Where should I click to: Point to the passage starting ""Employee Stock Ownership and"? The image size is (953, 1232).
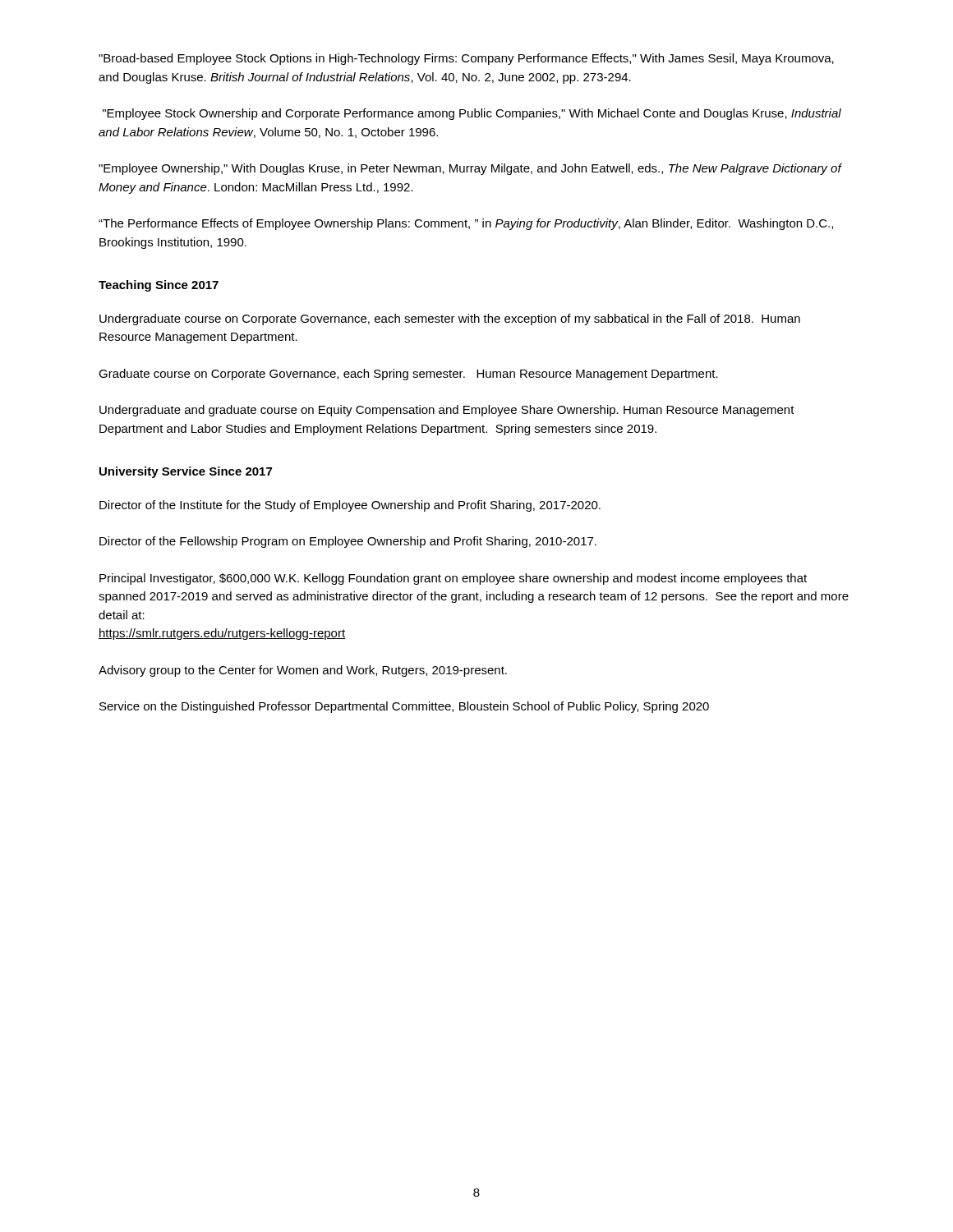470,122
